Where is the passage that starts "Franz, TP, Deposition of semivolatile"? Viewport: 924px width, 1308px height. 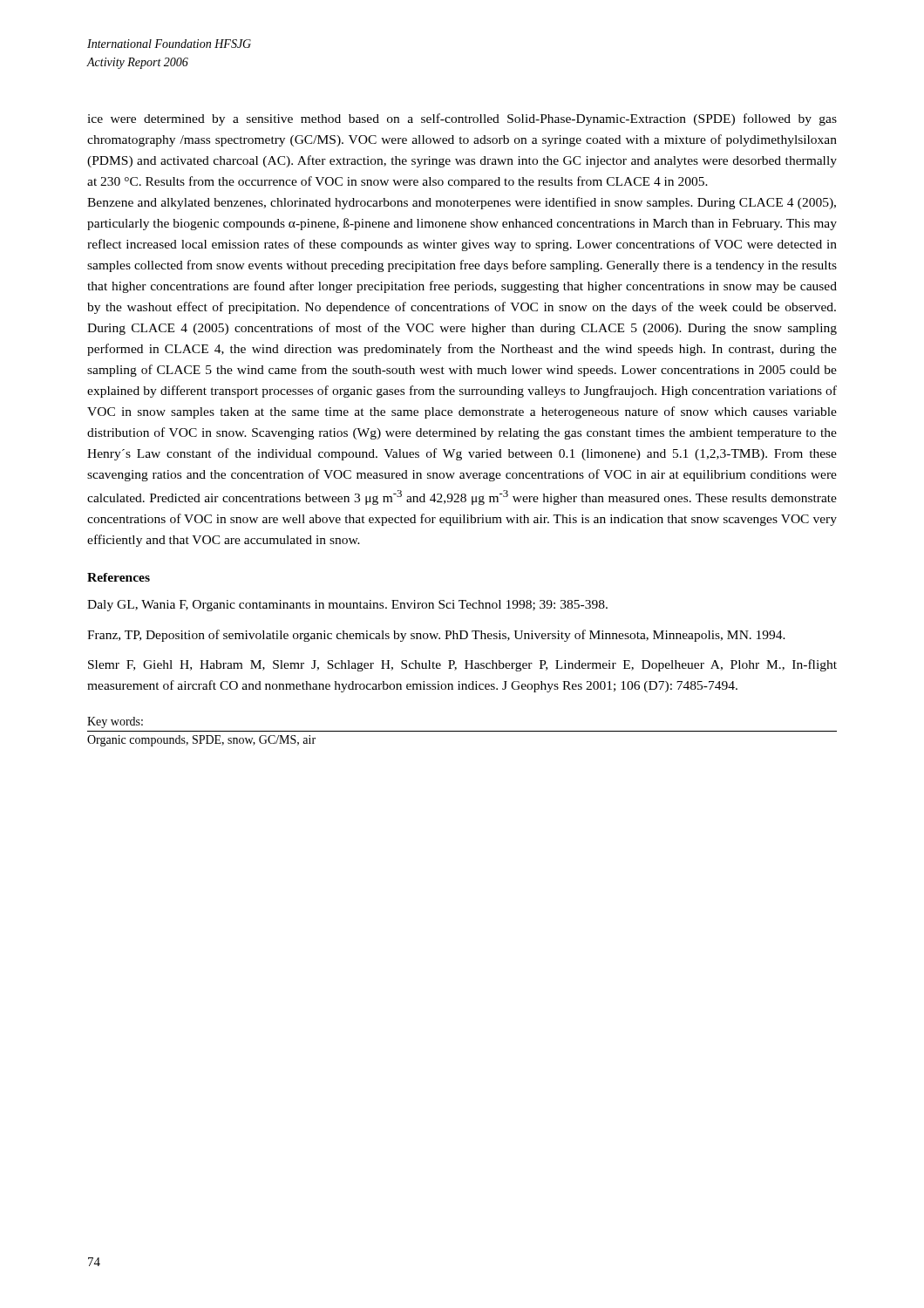[436, 634]
